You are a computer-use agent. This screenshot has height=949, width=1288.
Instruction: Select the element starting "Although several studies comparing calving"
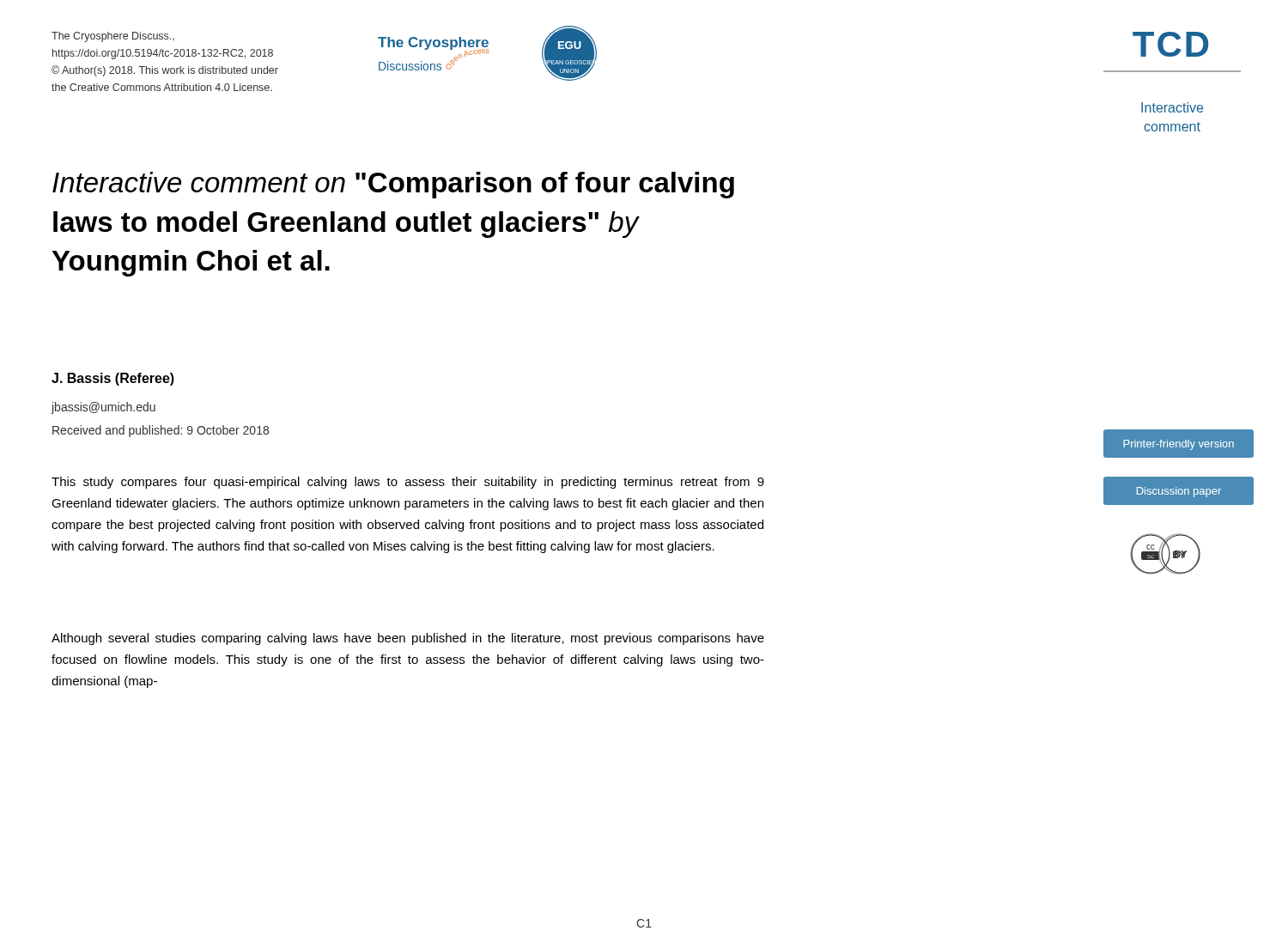tap(408, 659)
